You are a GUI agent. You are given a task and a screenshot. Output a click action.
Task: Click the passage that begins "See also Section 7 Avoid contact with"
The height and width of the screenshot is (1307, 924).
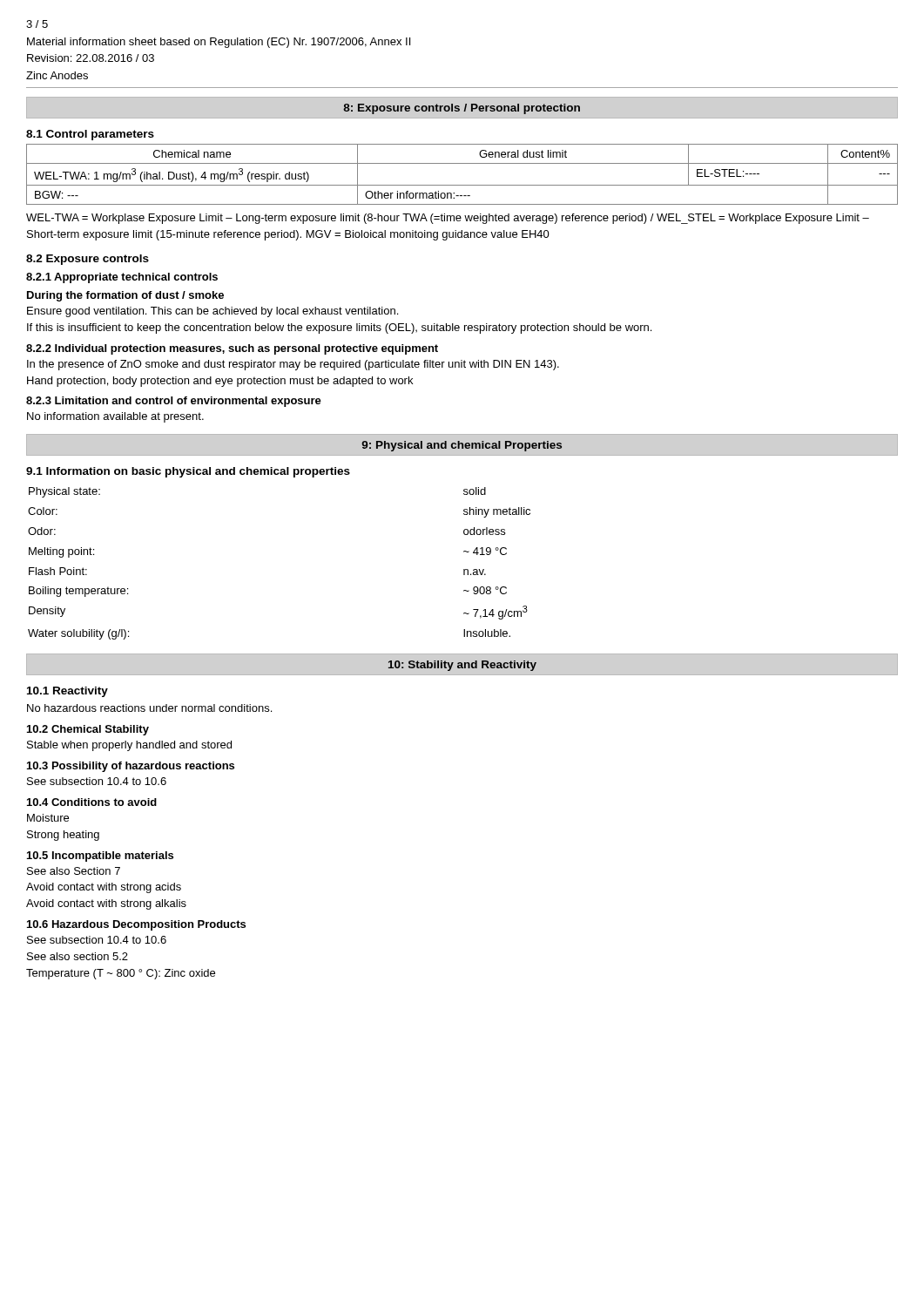(106, 887)
